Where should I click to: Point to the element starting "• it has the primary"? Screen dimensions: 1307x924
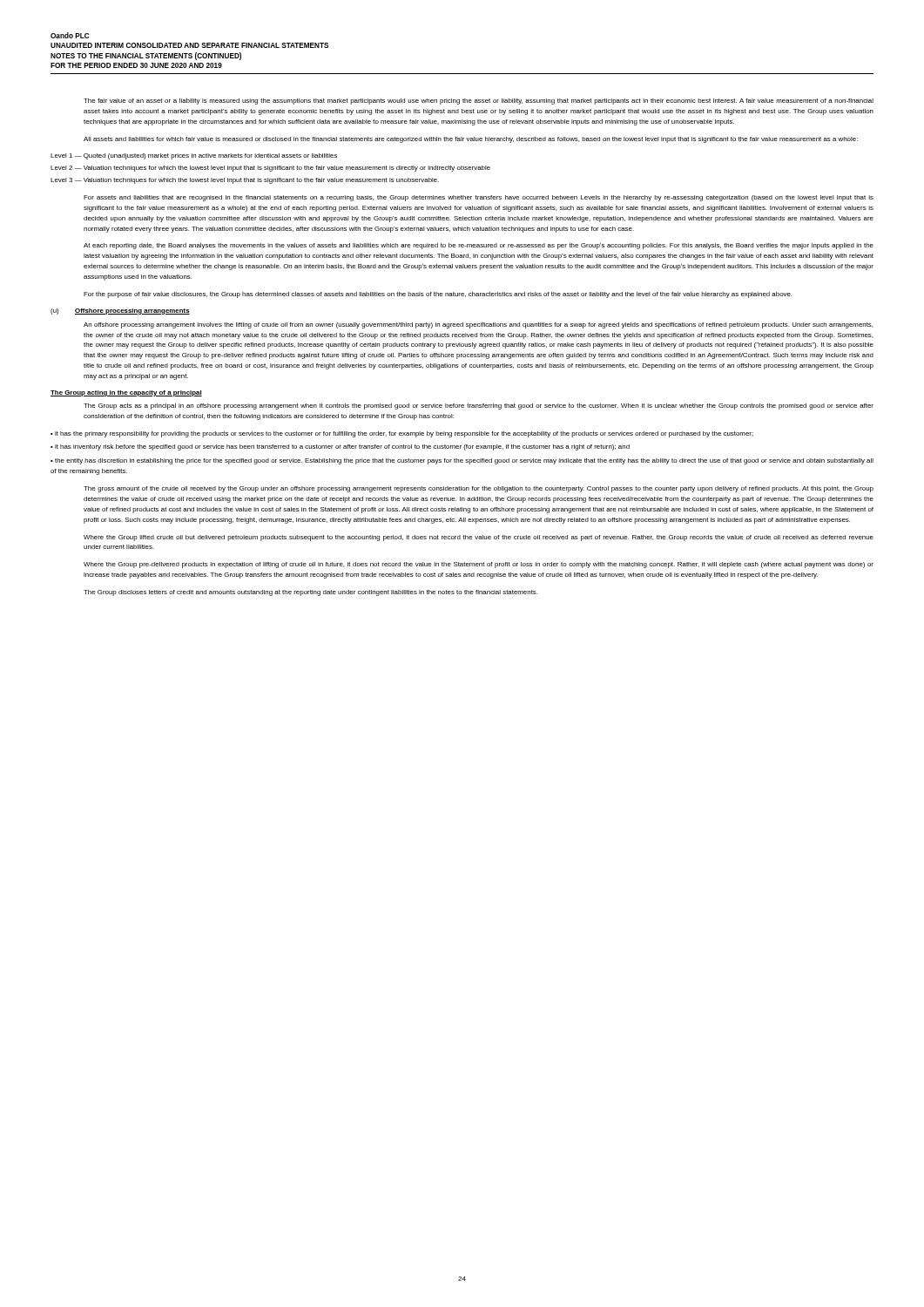402,433
